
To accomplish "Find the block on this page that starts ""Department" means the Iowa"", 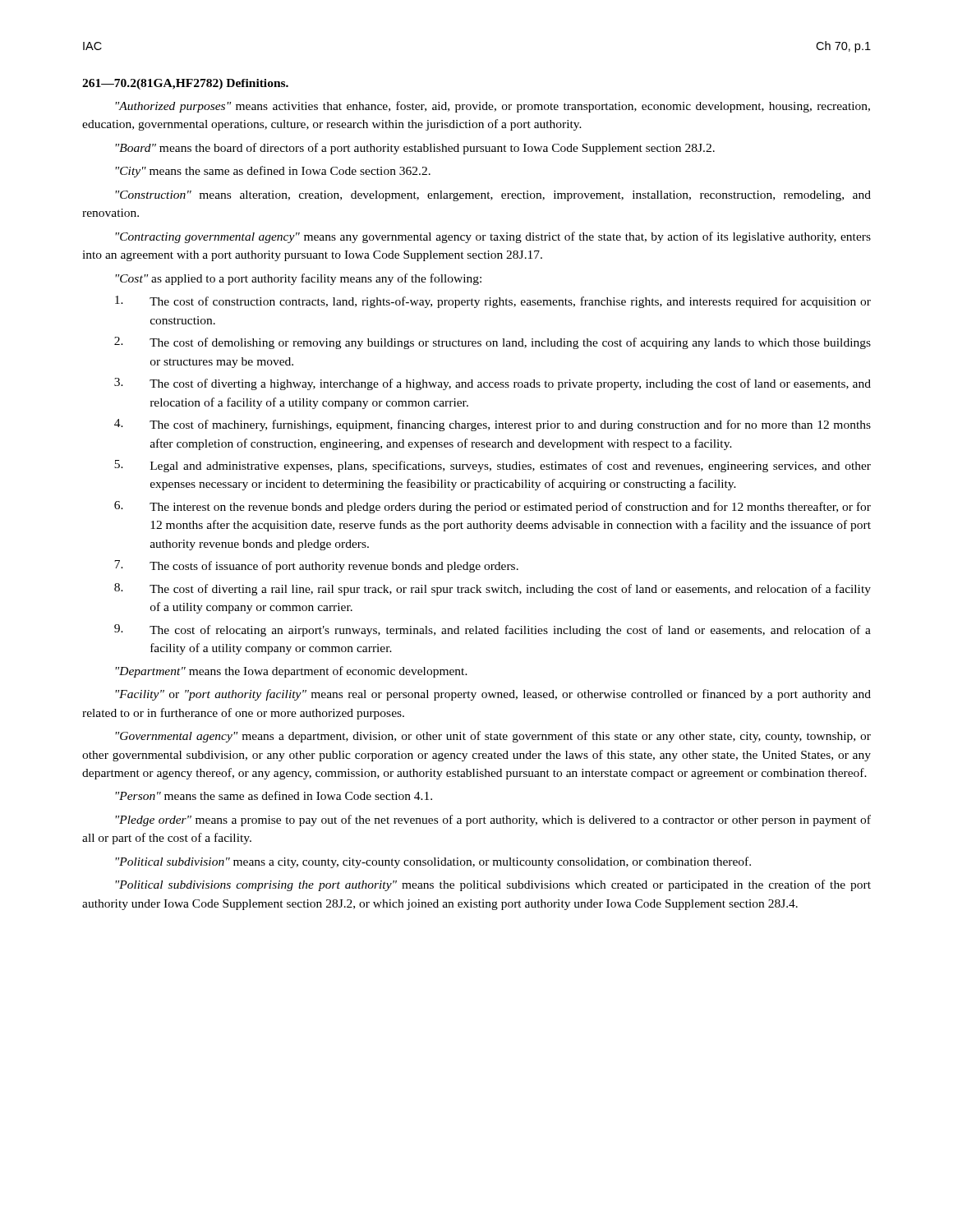I will click(476, 671).
